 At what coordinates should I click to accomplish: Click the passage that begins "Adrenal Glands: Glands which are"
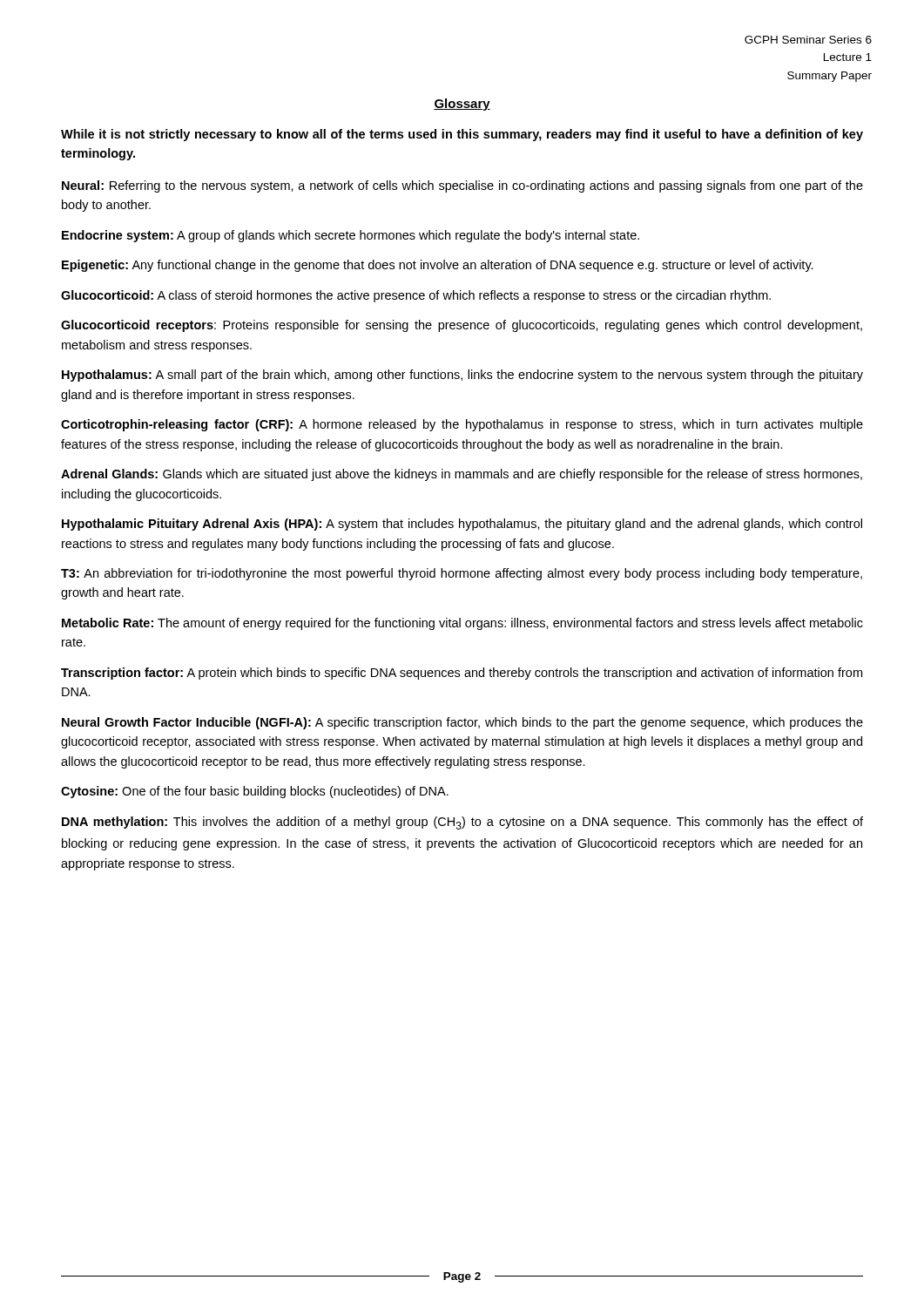(462, 484)
